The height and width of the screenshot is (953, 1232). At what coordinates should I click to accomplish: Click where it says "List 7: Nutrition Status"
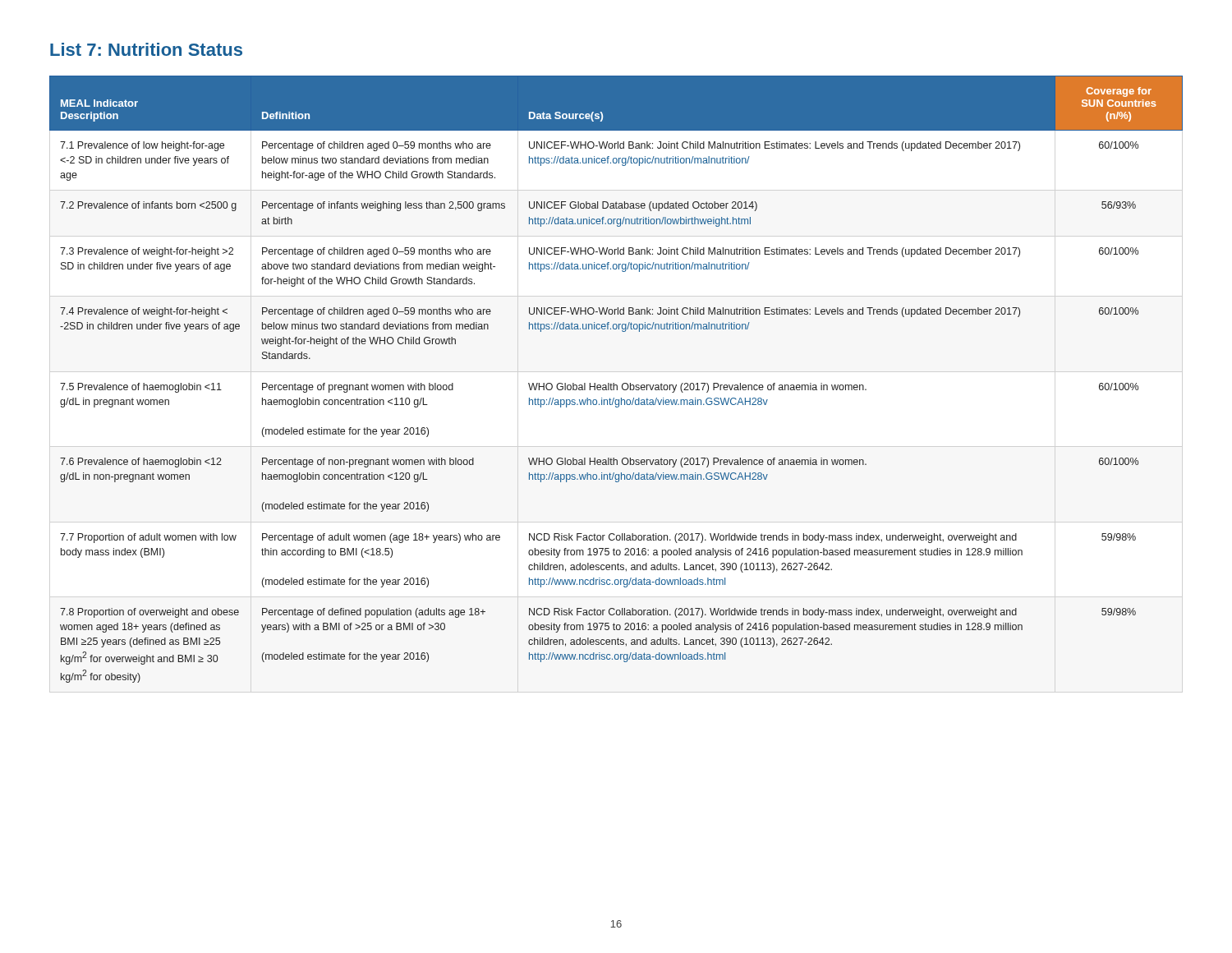pyautogui.click(x=146, y=50)
